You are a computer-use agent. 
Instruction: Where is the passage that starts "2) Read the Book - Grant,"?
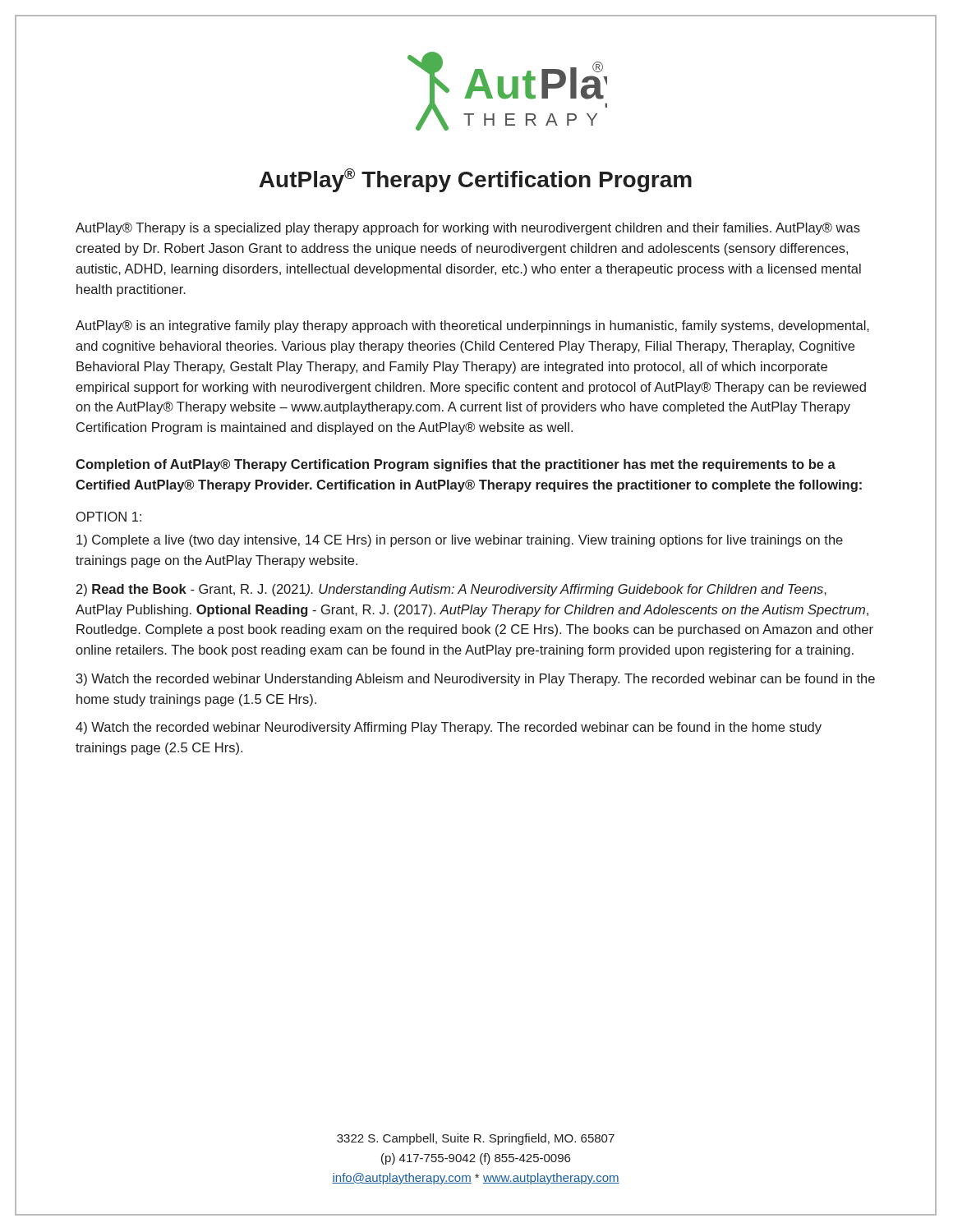point(474,619)
